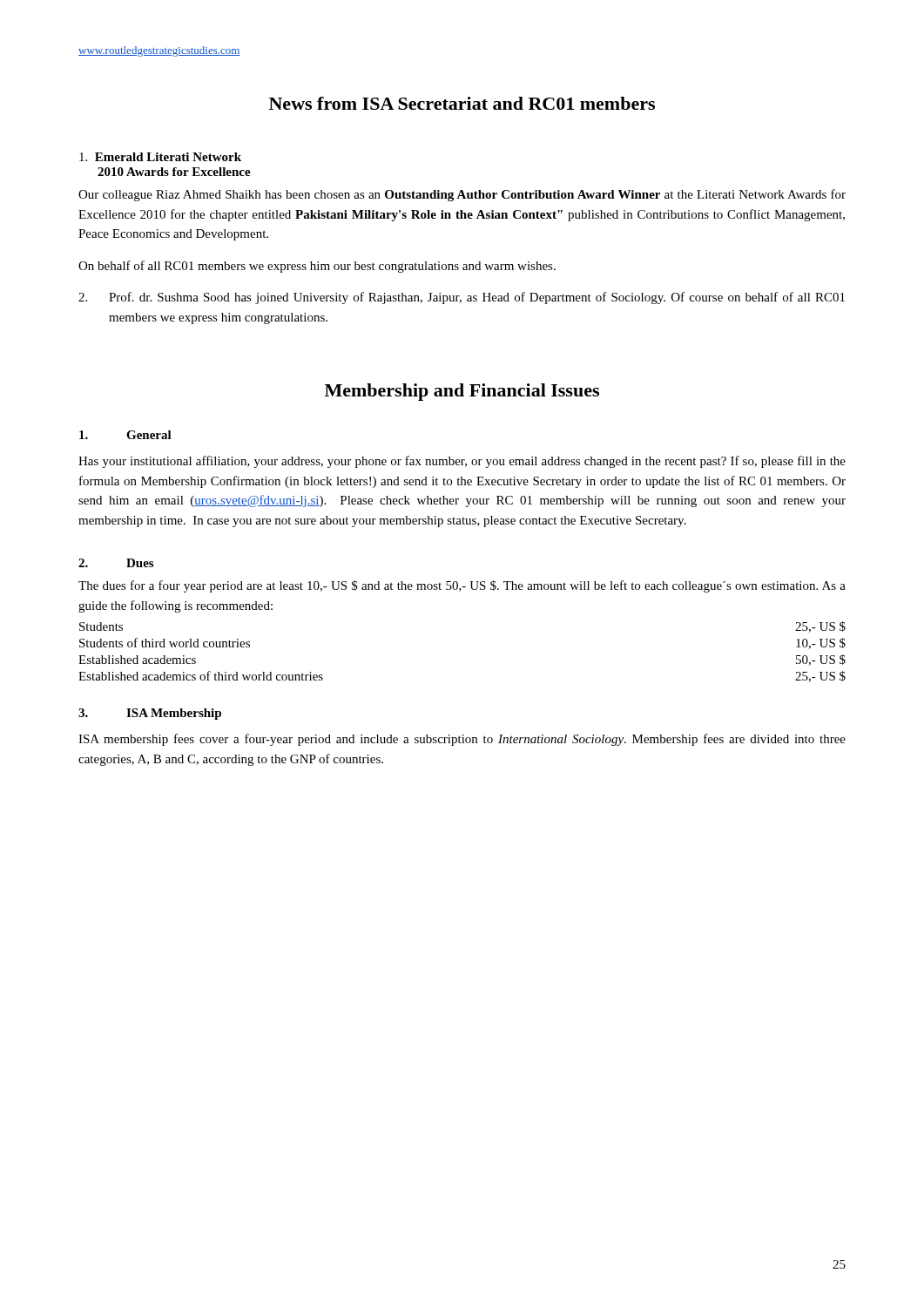Point to the section header beginning "1. Emerald Literati Network 2010 Awards for"

tap(164, 164)
